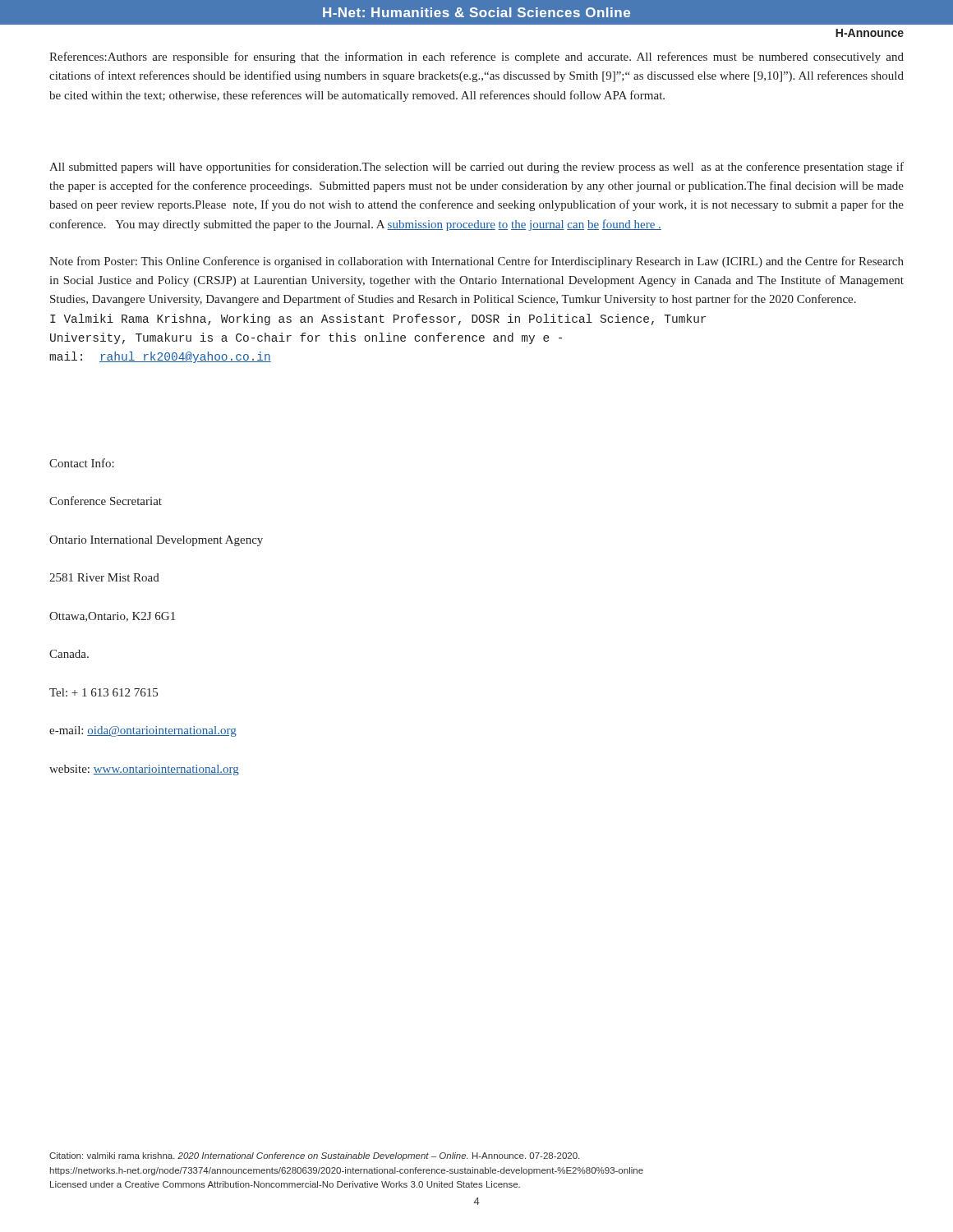Select the text that reads "website: www.ontariointernational.org"

pos(144,769)
